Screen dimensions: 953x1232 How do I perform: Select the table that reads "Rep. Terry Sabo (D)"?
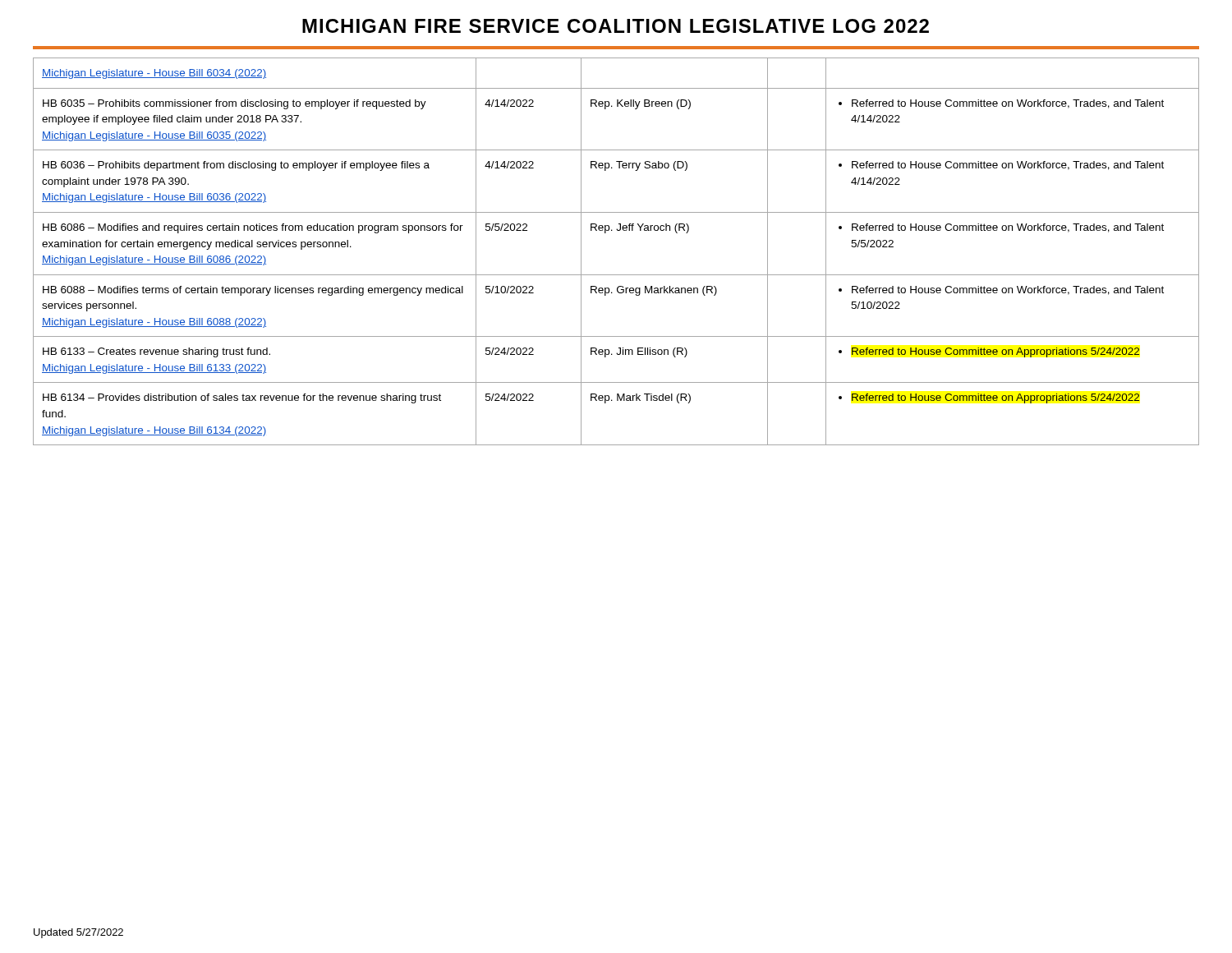(x=616, y=251)
